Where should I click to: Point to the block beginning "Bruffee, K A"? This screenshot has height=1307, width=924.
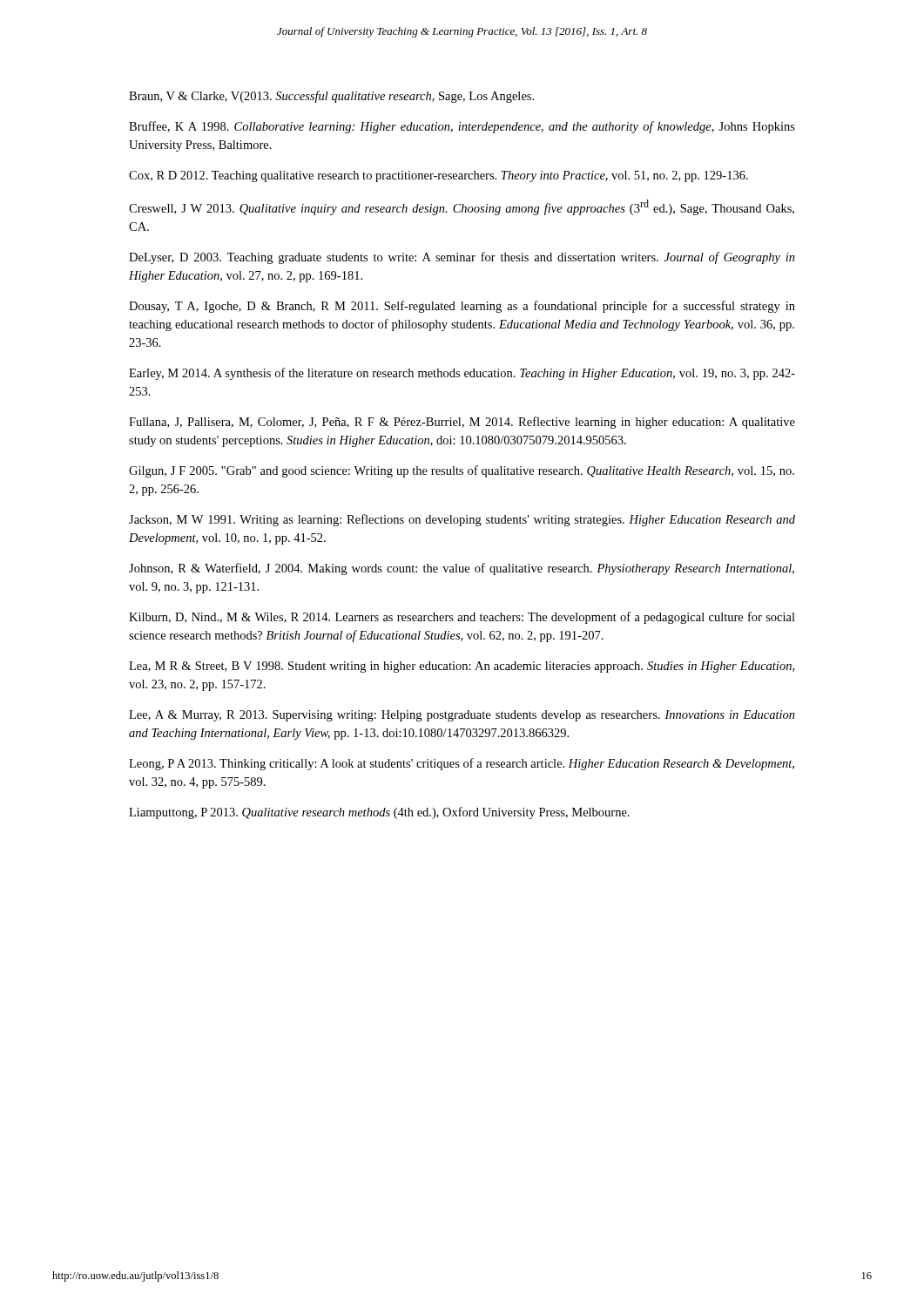pos(462,135)
